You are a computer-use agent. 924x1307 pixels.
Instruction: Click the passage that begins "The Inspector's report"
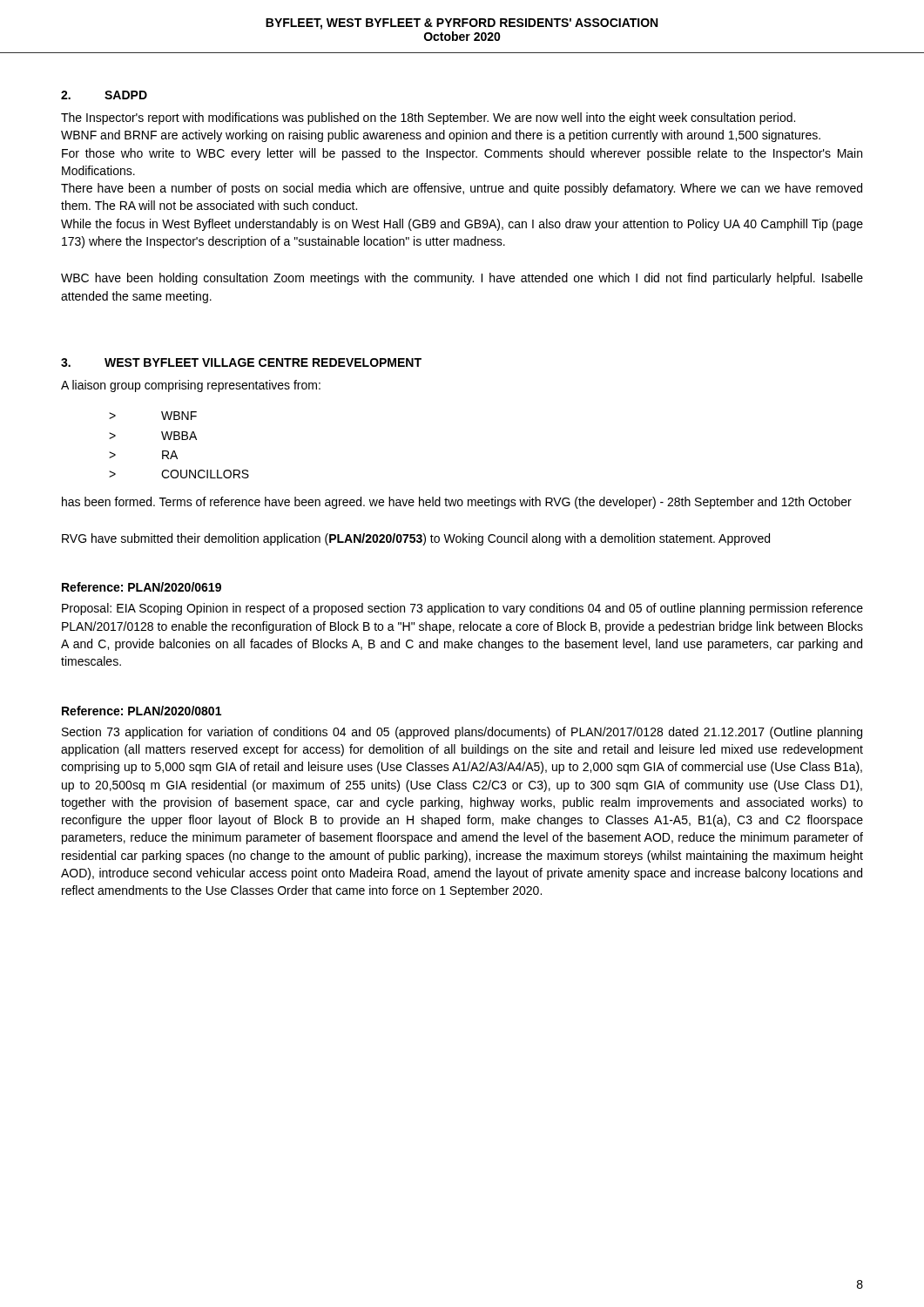coord(462,180)
